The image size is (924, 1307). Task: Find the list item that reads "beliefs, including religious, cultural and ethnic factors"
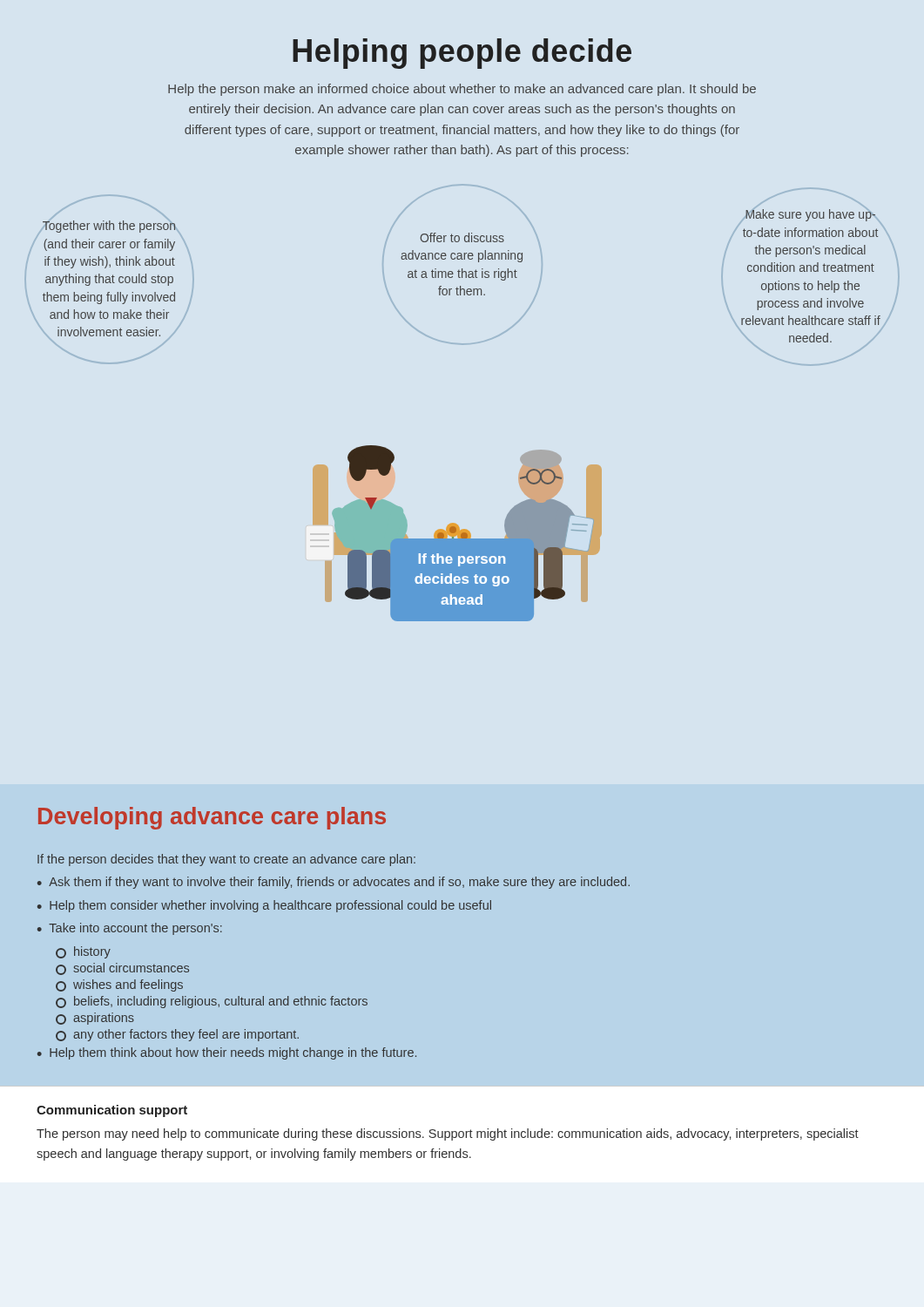click(212, 1001)
